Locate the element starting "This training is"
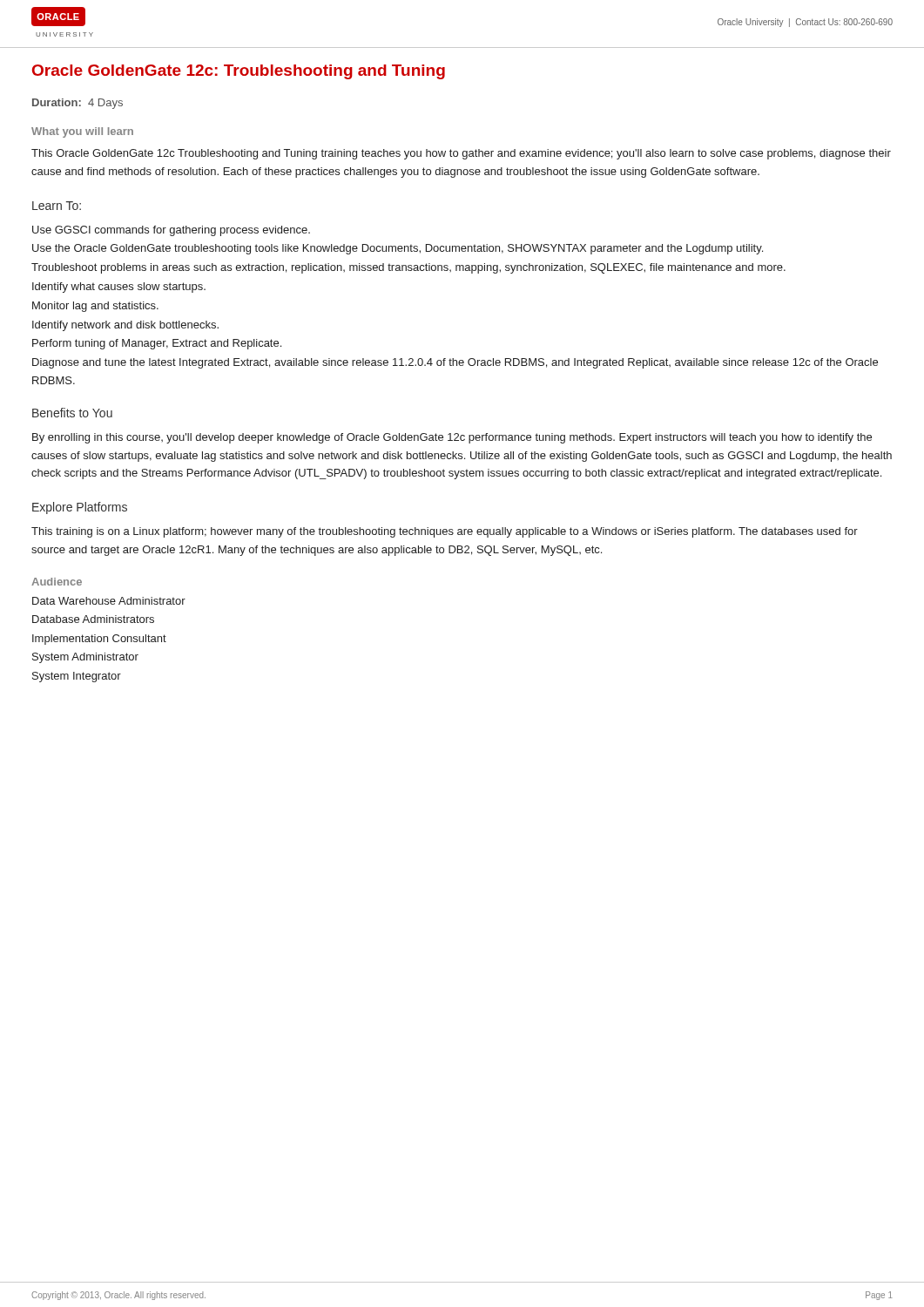Viewport: 924px width, 1307px height. click(444, 540)
